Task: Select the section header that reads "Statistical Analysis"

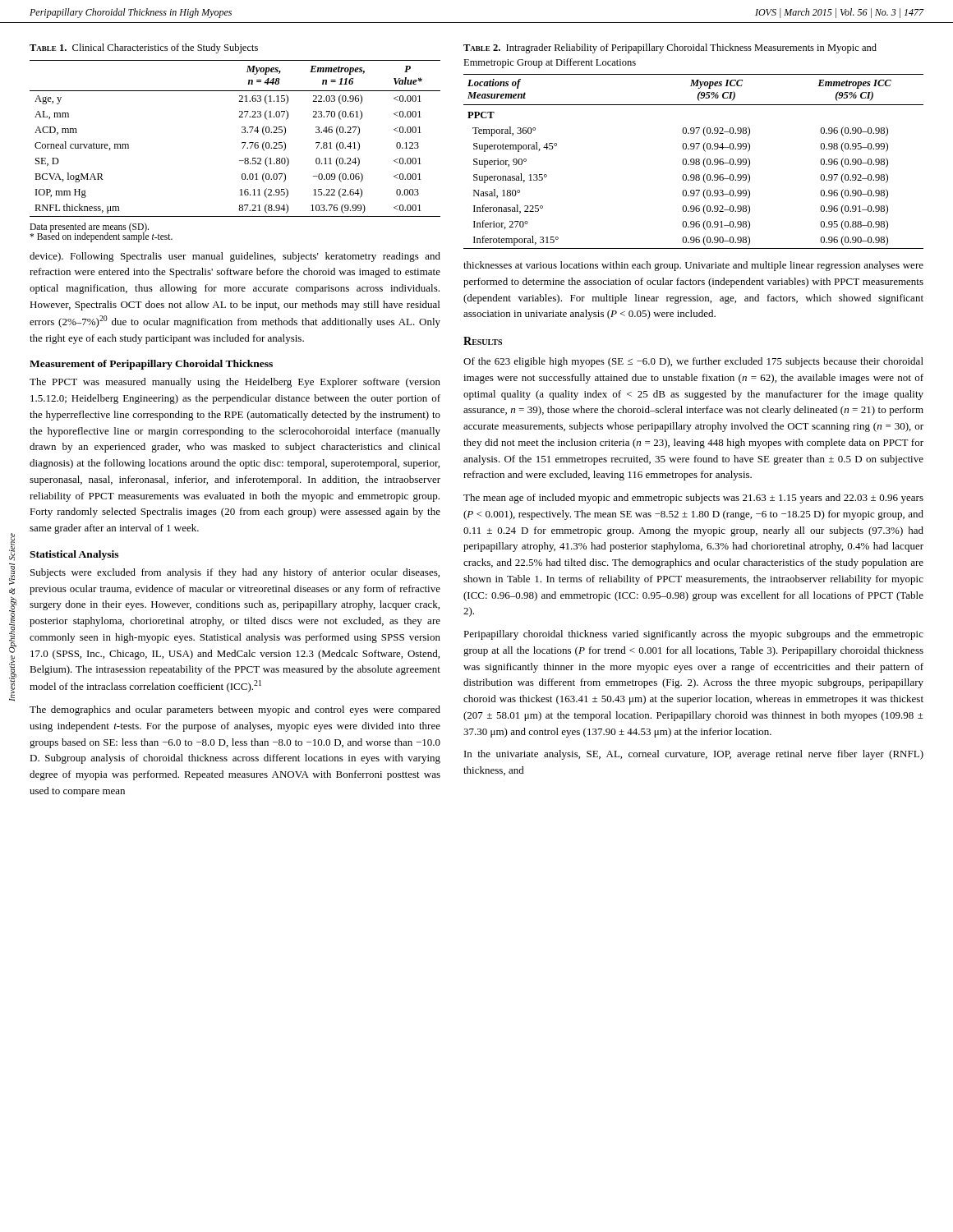Action: click(74, 554)
